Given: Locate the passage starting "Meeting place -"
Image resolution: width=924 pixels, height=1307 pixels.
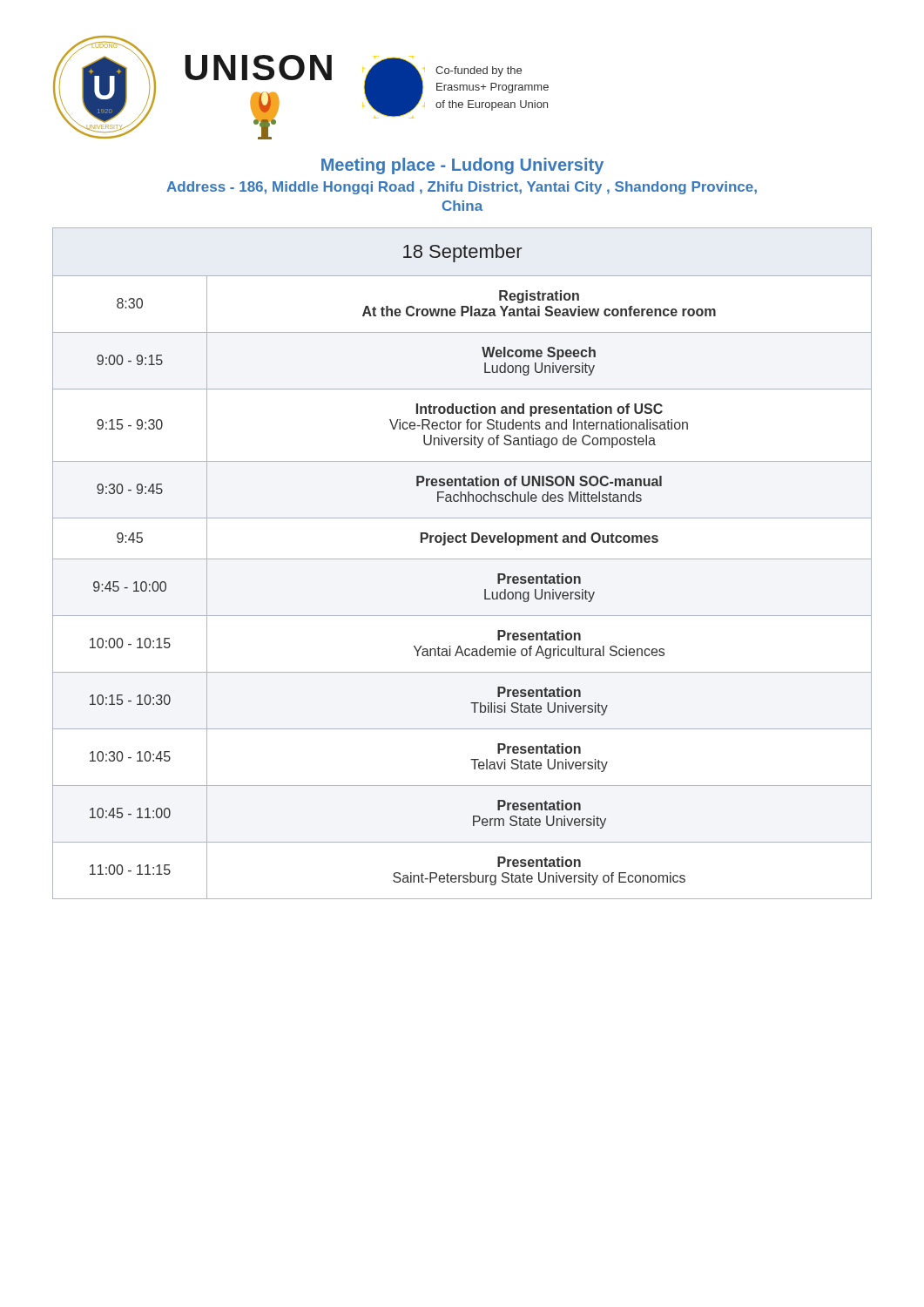Looking at the screenshot, I should [462, 165].
